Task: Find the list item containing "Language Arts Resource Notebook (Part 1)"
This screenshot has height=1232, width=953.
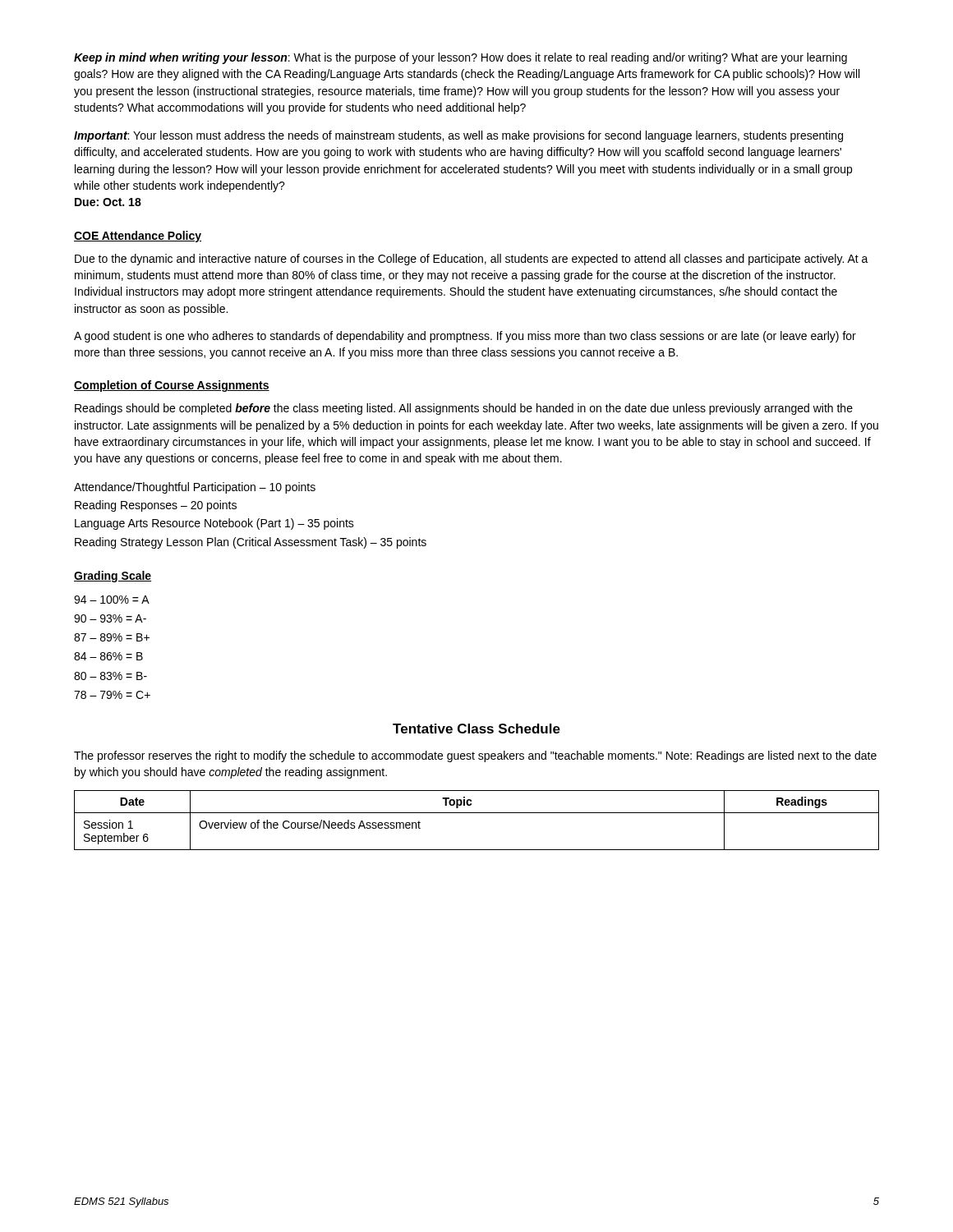Action: (x=214, y=524)
